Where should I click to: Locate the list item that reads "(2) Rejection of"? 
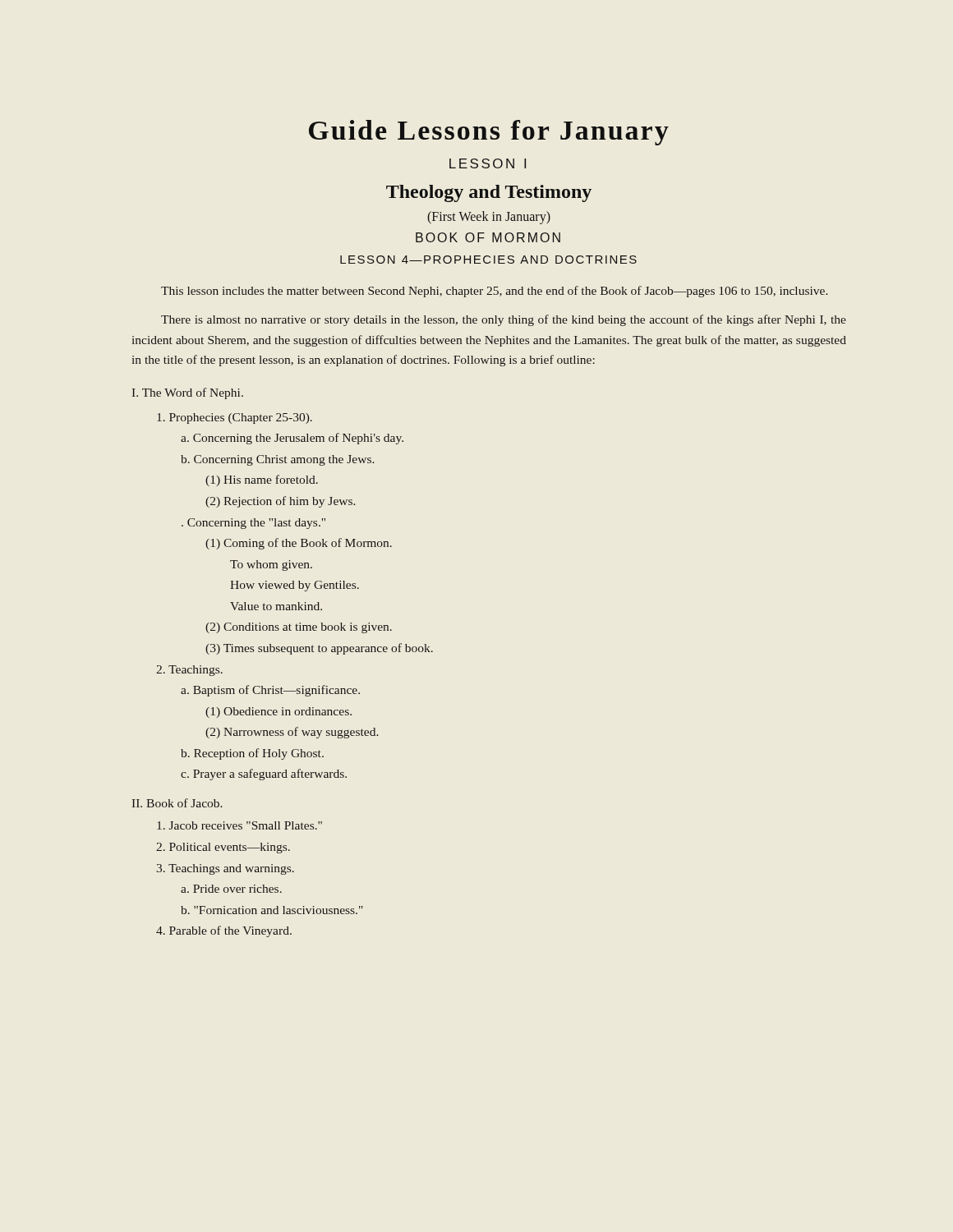tap(281, 501)
